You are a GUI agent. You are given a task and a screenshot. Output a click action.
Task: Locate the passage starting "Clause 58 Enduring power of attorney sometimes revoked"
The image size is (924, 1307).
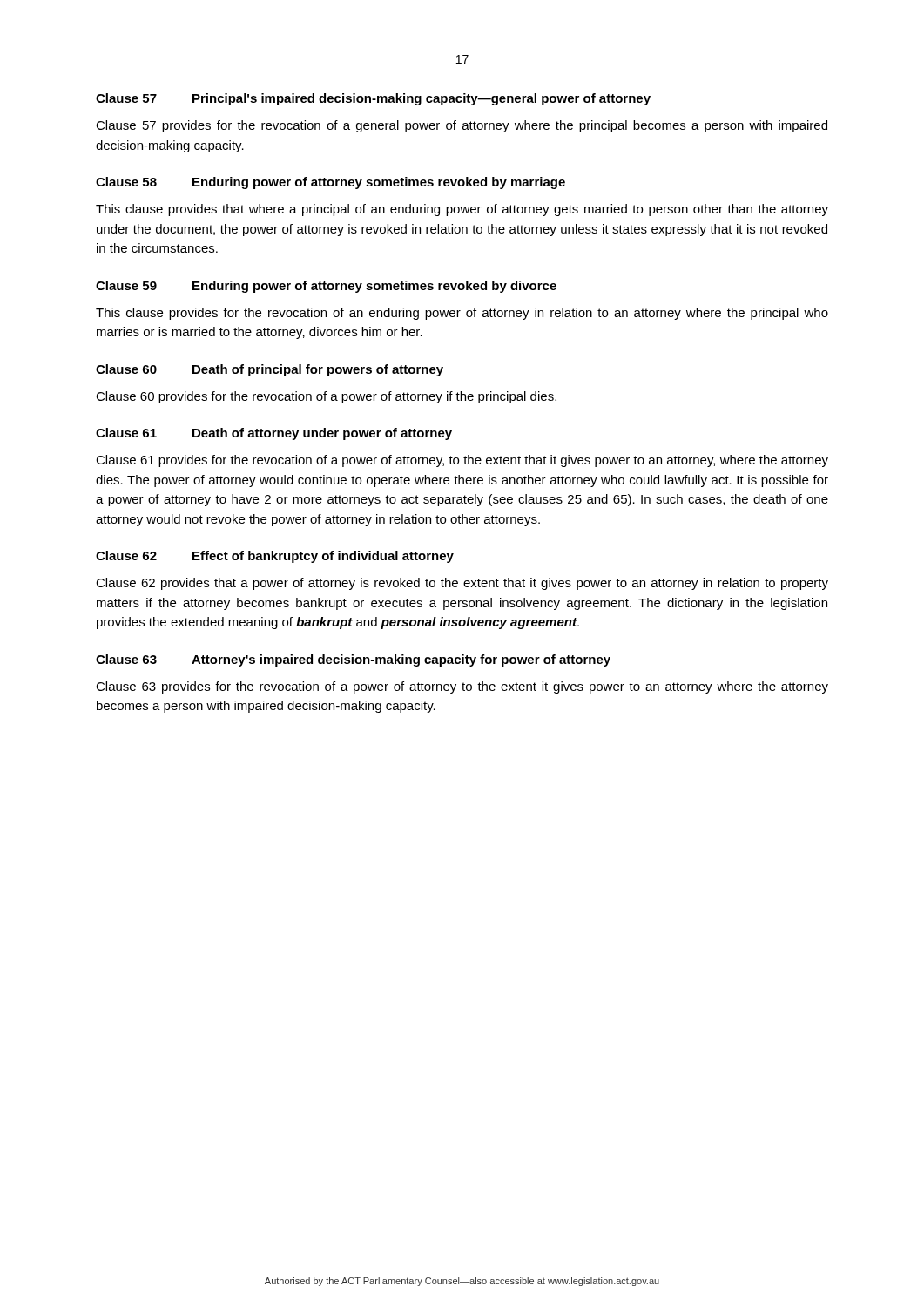[x=462, y=182]
